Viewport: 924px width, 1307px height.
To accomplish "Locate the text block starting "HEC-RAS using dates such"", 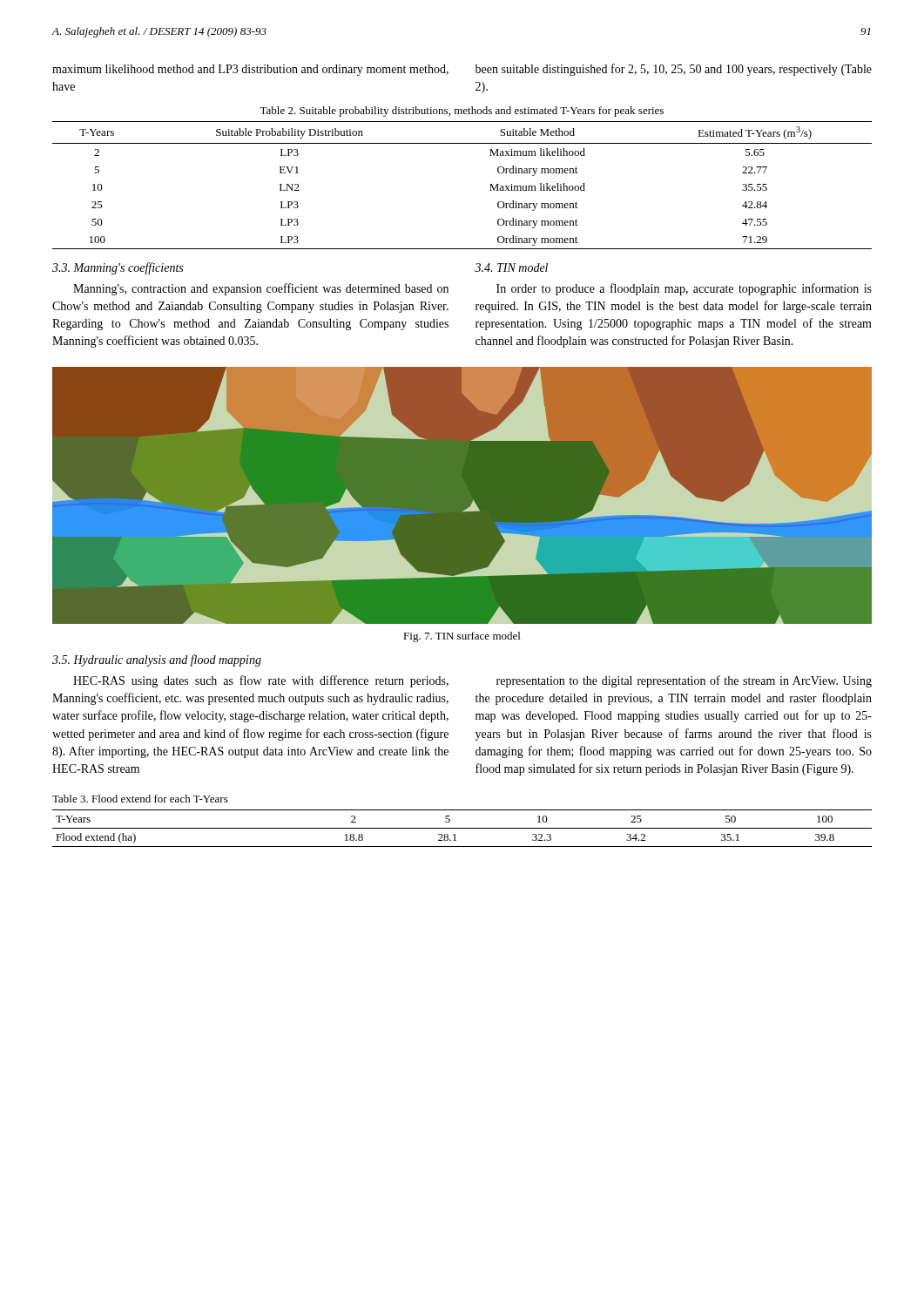I will click(251, 725).
